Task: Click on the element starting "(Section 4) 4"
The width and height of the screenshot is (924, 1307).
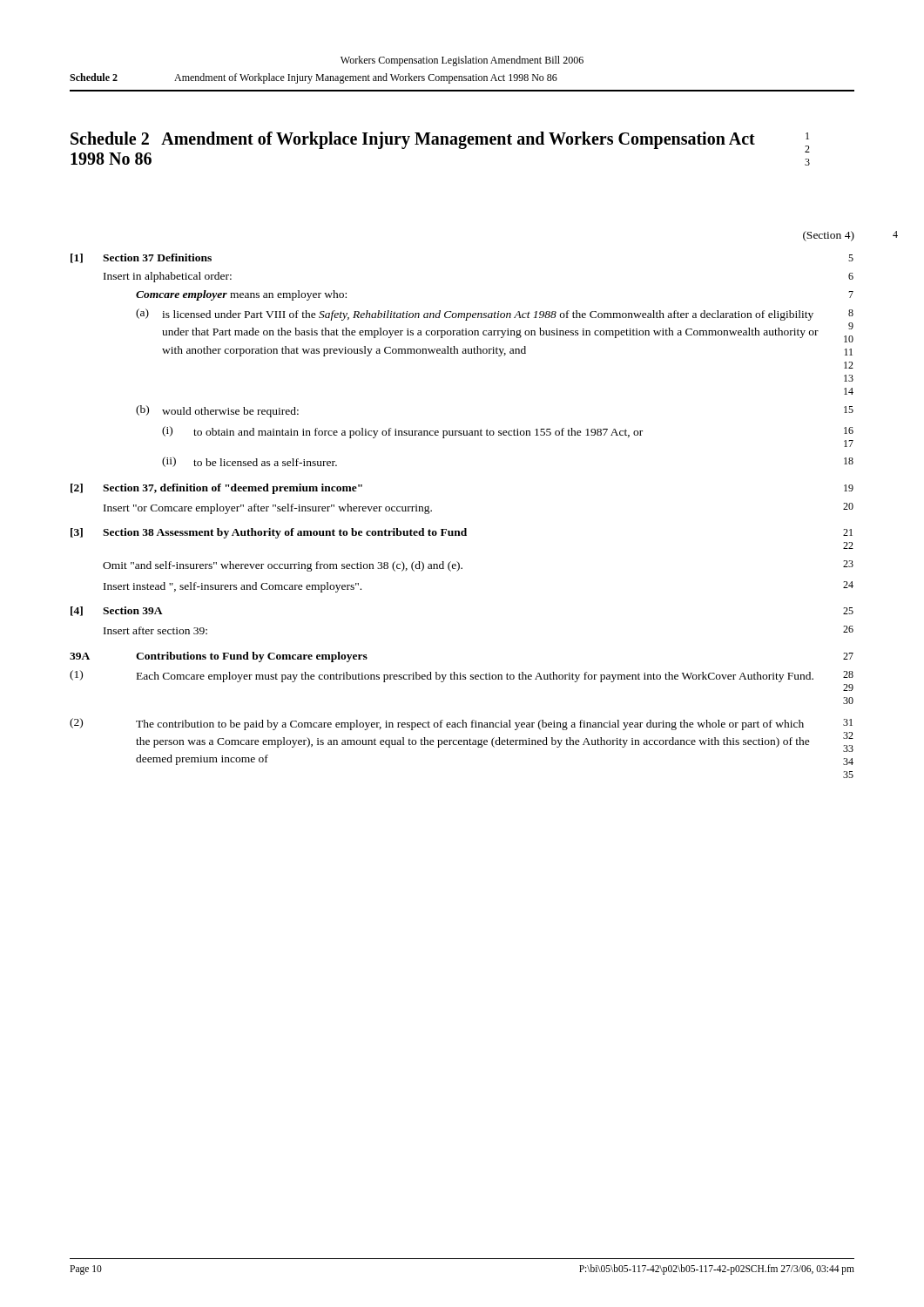Action: pyautogui.click(x=828, y=235)
